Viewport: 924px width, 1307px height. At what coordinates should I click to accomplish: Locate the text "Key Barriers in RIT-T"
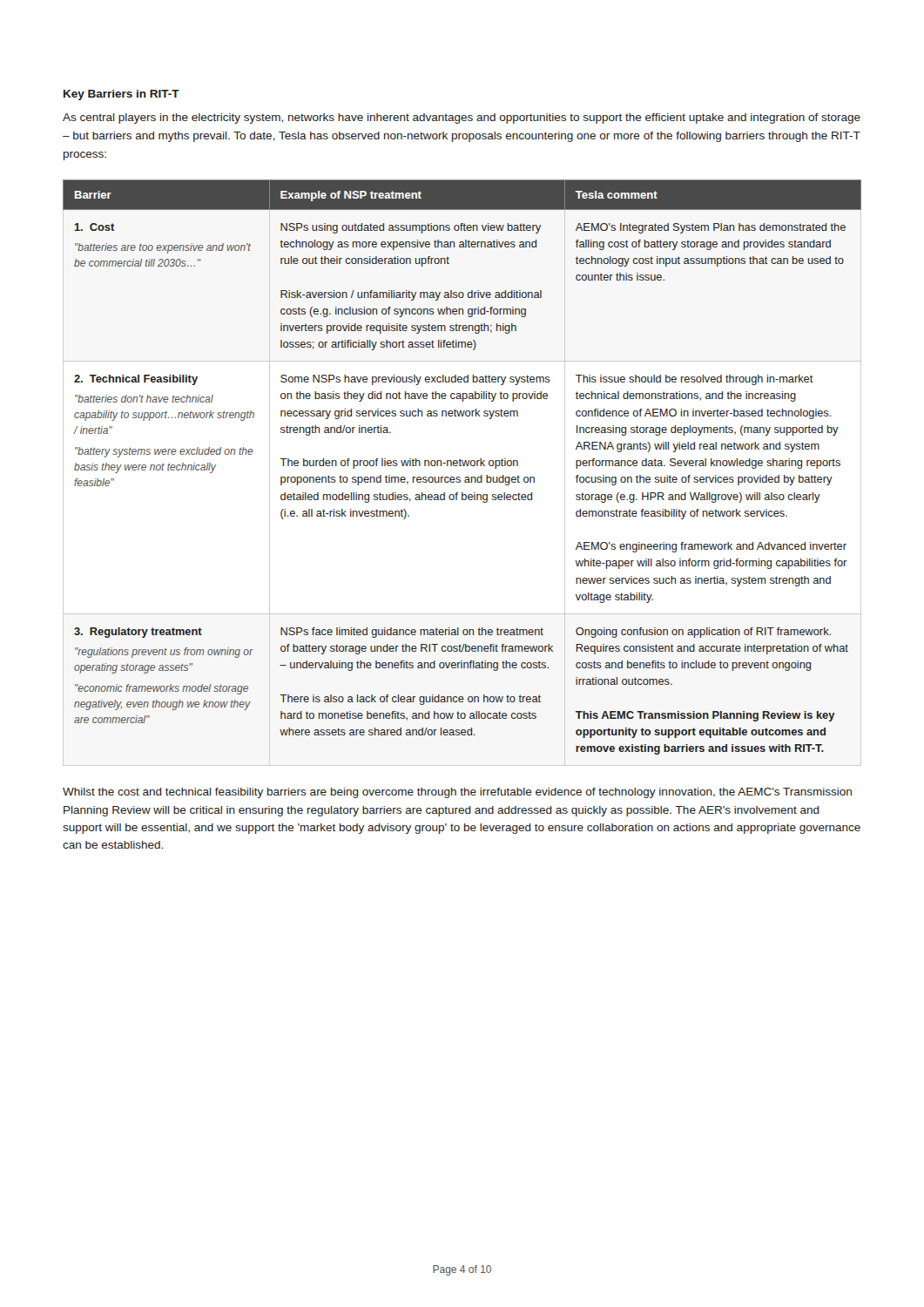tap(121, 94)
